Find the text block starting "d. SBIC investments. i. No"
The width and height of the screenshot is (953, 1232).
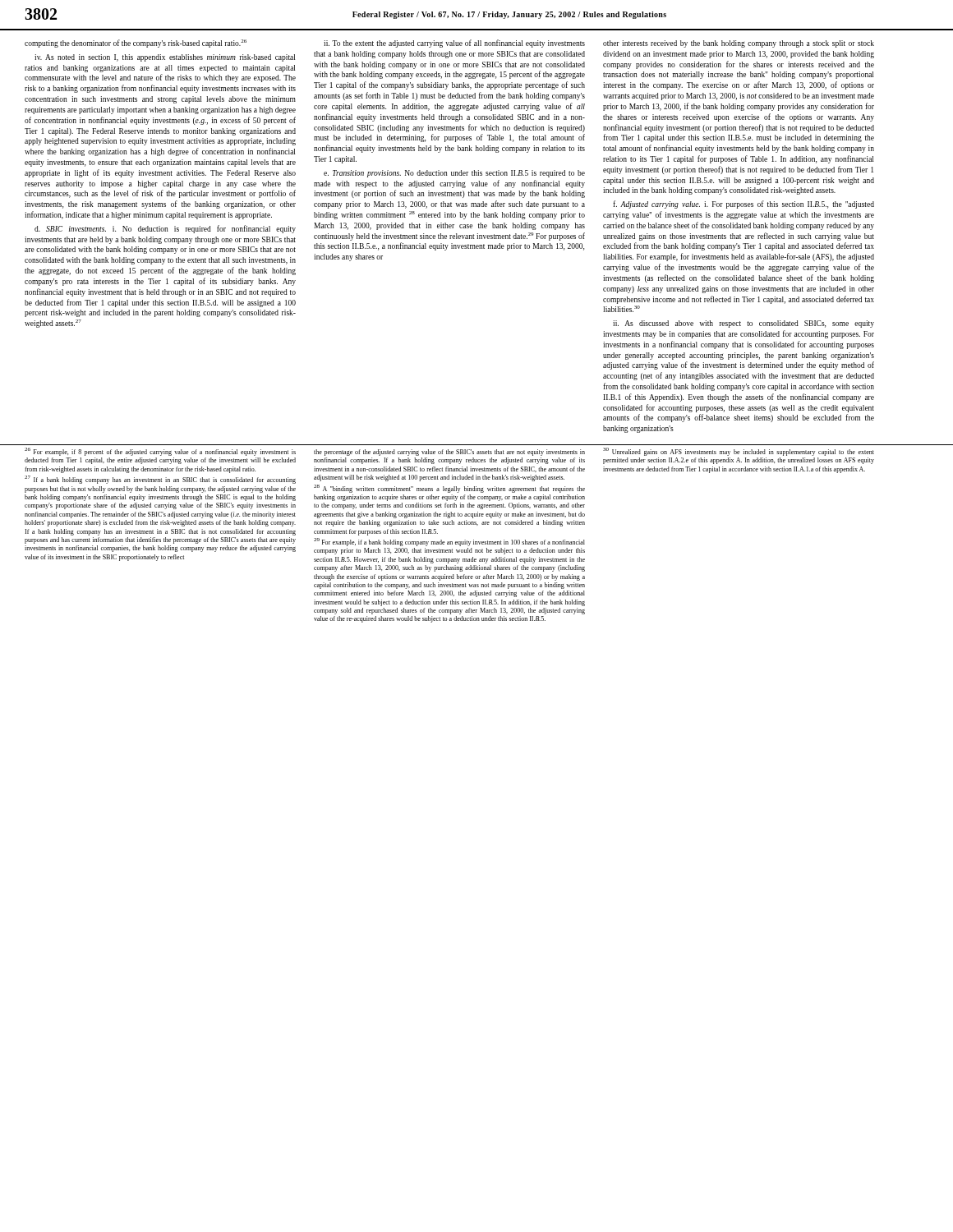click(x=160, y=277)
